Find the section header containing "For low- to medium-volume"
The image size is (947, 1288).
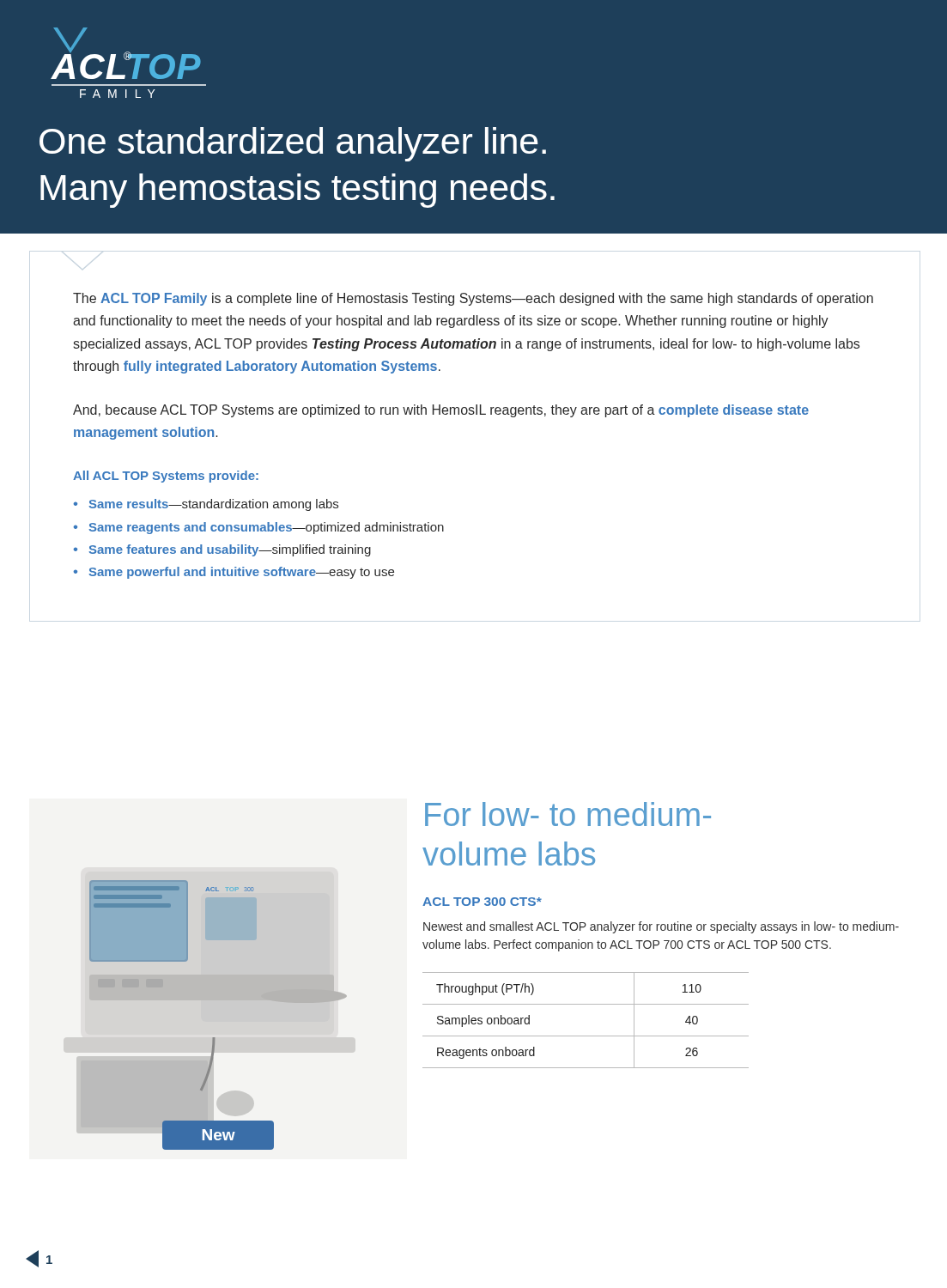(567, 835)
